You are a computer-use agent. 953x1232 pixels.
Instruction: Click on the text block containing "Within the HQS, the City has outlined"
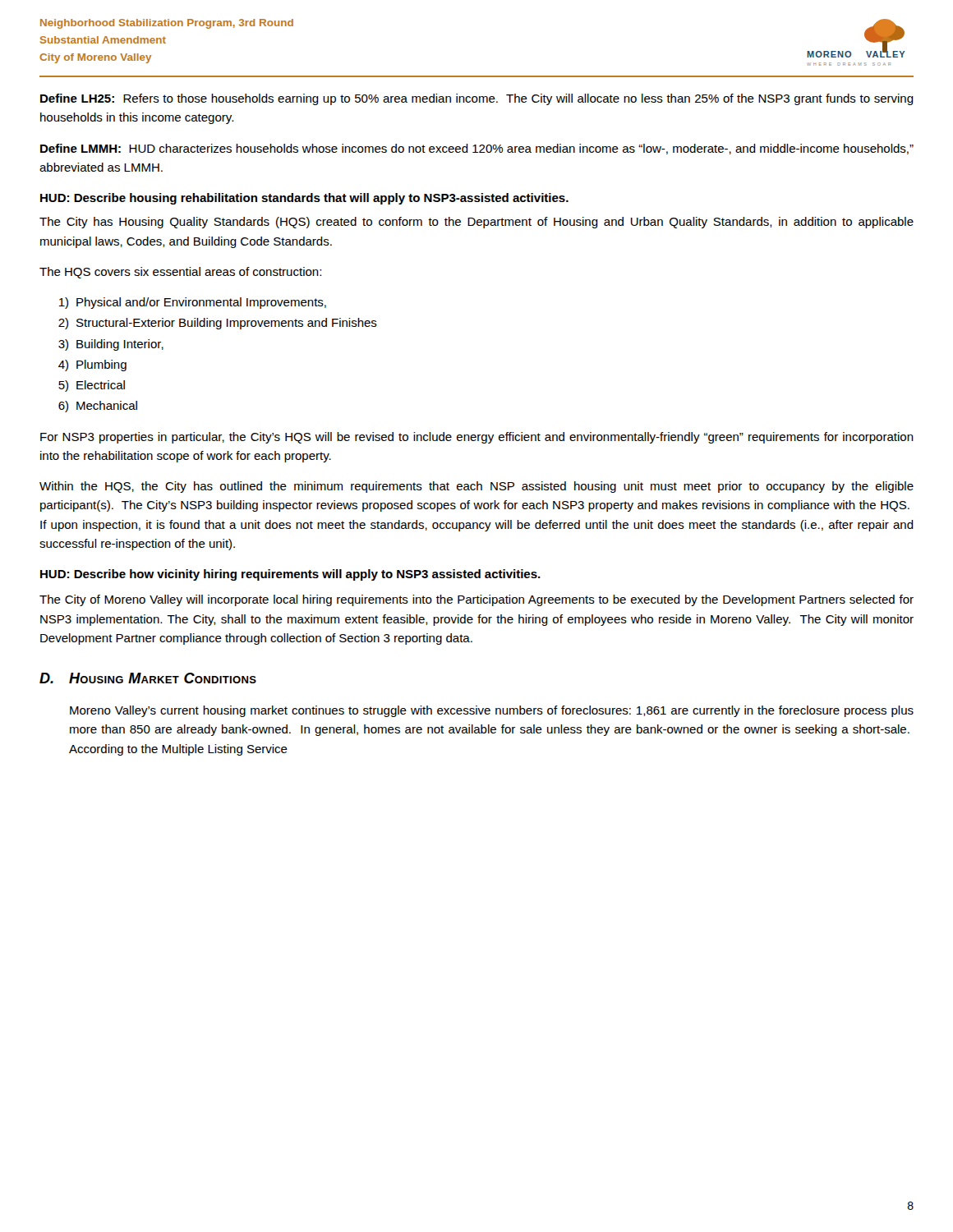click(x=476, y=514)
